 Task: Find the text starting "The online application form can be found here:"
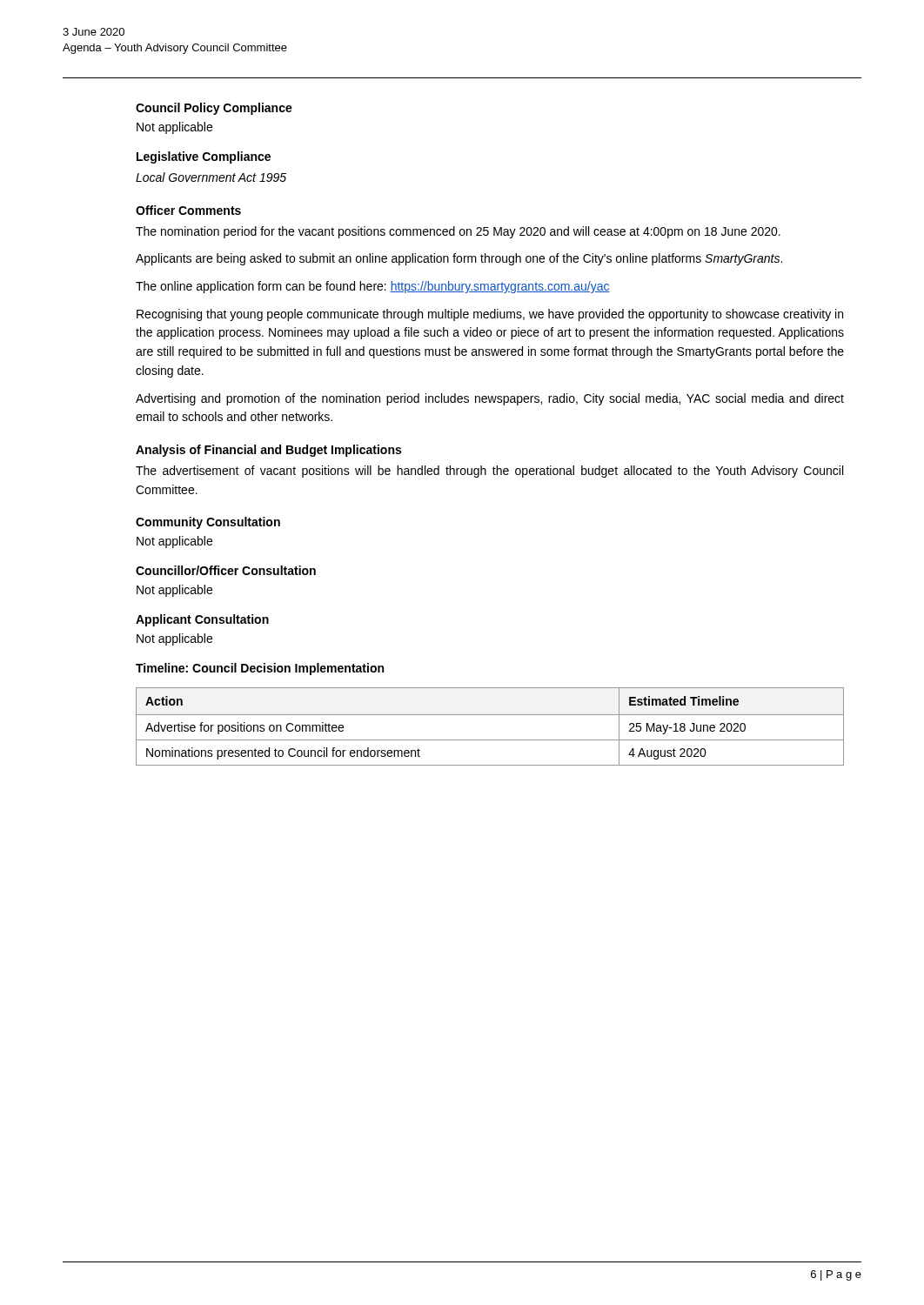click(373, 286)
